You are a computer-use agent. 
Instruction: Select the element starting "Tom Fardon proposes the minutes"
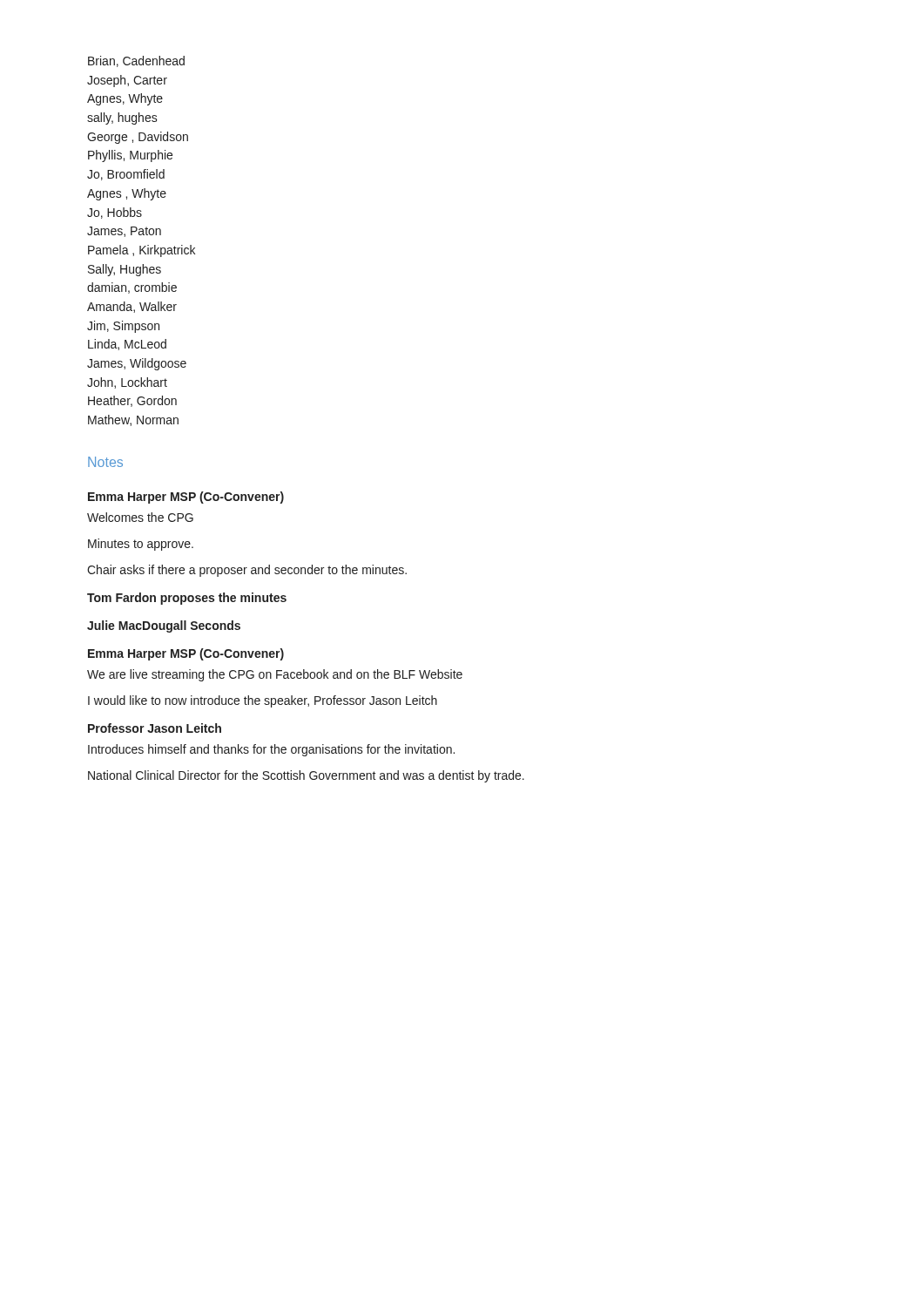(x=187, y=597)
